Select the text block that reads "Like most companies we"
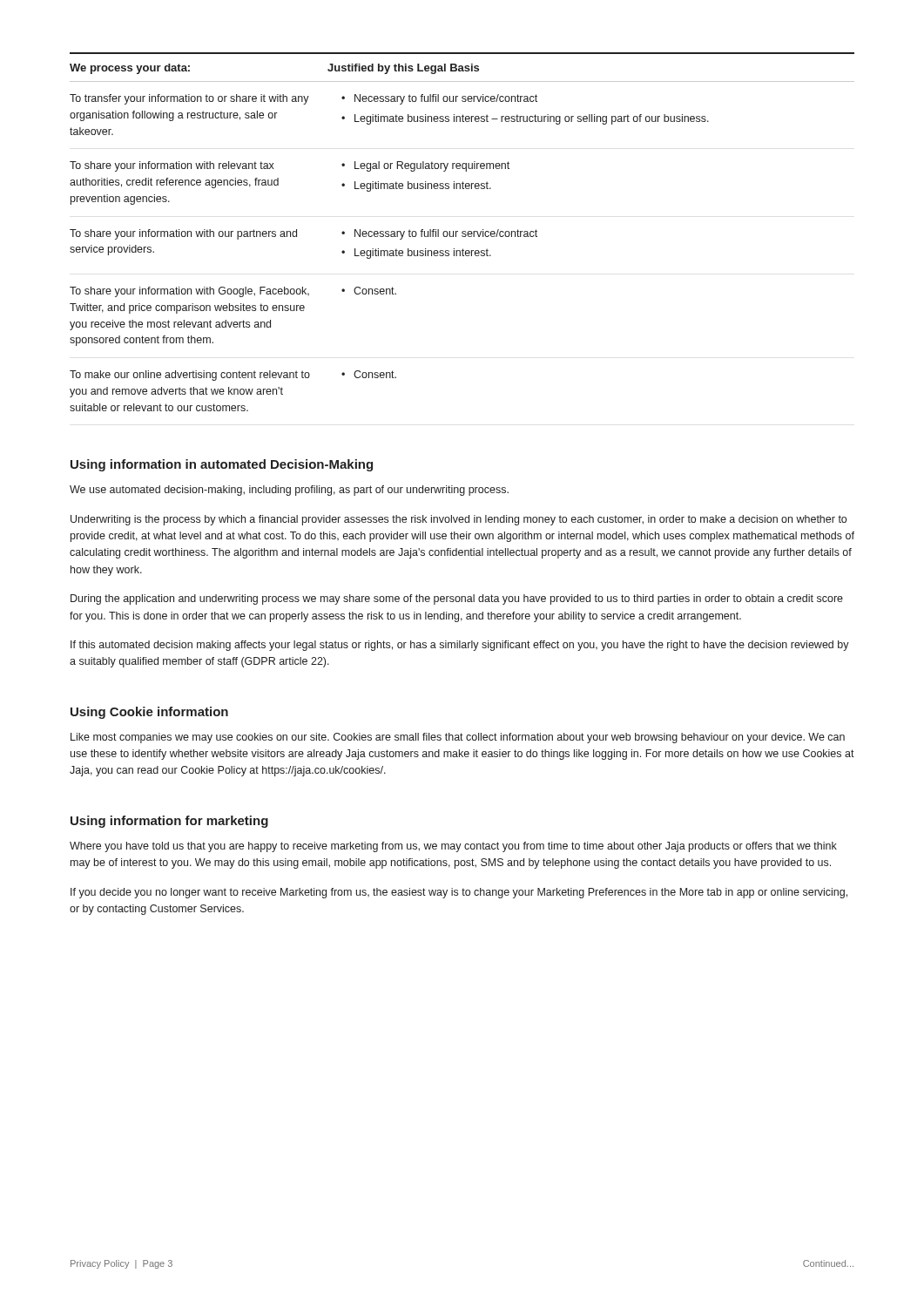Screen dimensions: 1307x924 (x=462, y=754)
